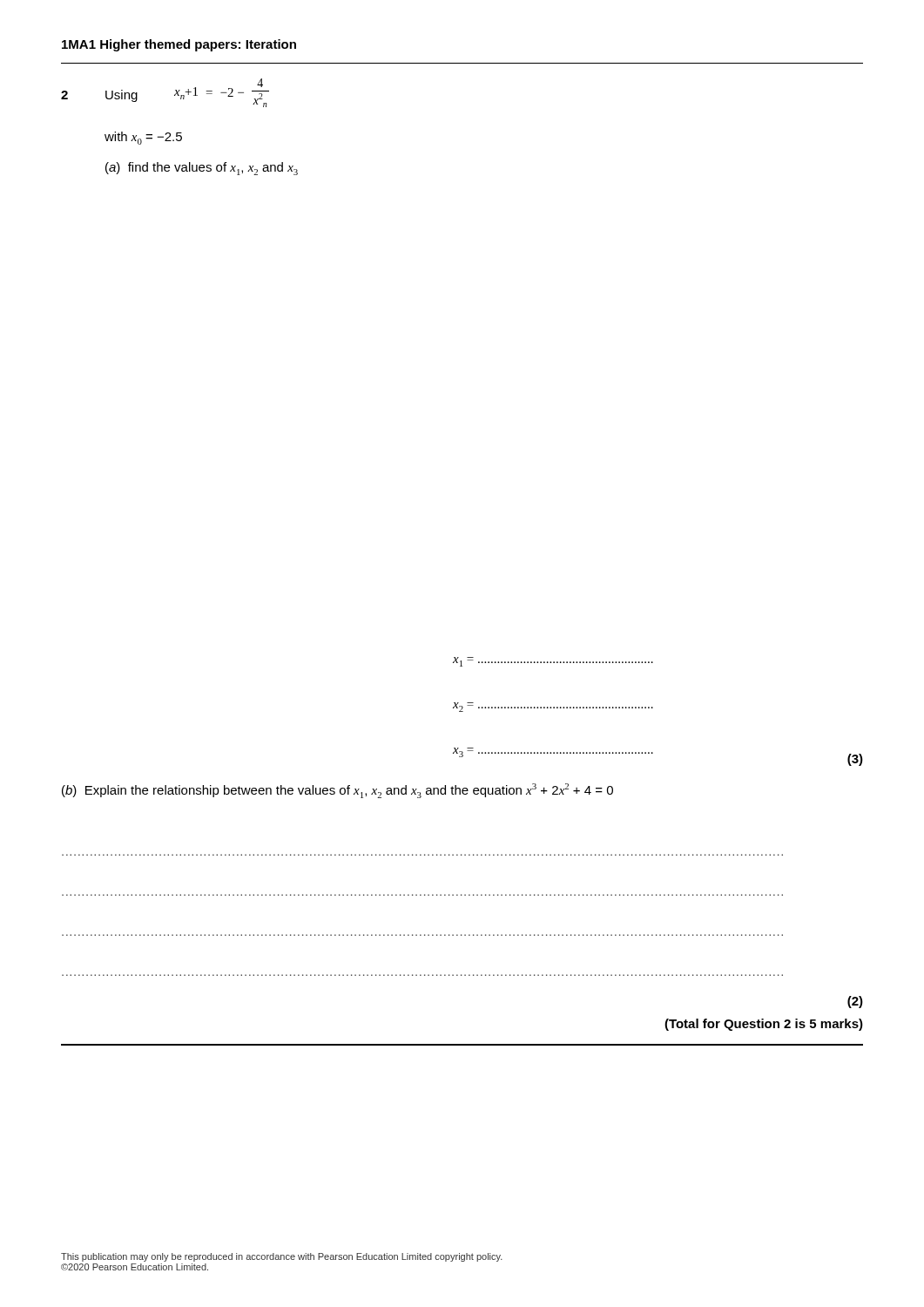Locate the region starting "with x0 = −2.5"
Image resolution: width=924 pixels, height=1307 pixels.
pyautogui.click(x=144, y=138)
